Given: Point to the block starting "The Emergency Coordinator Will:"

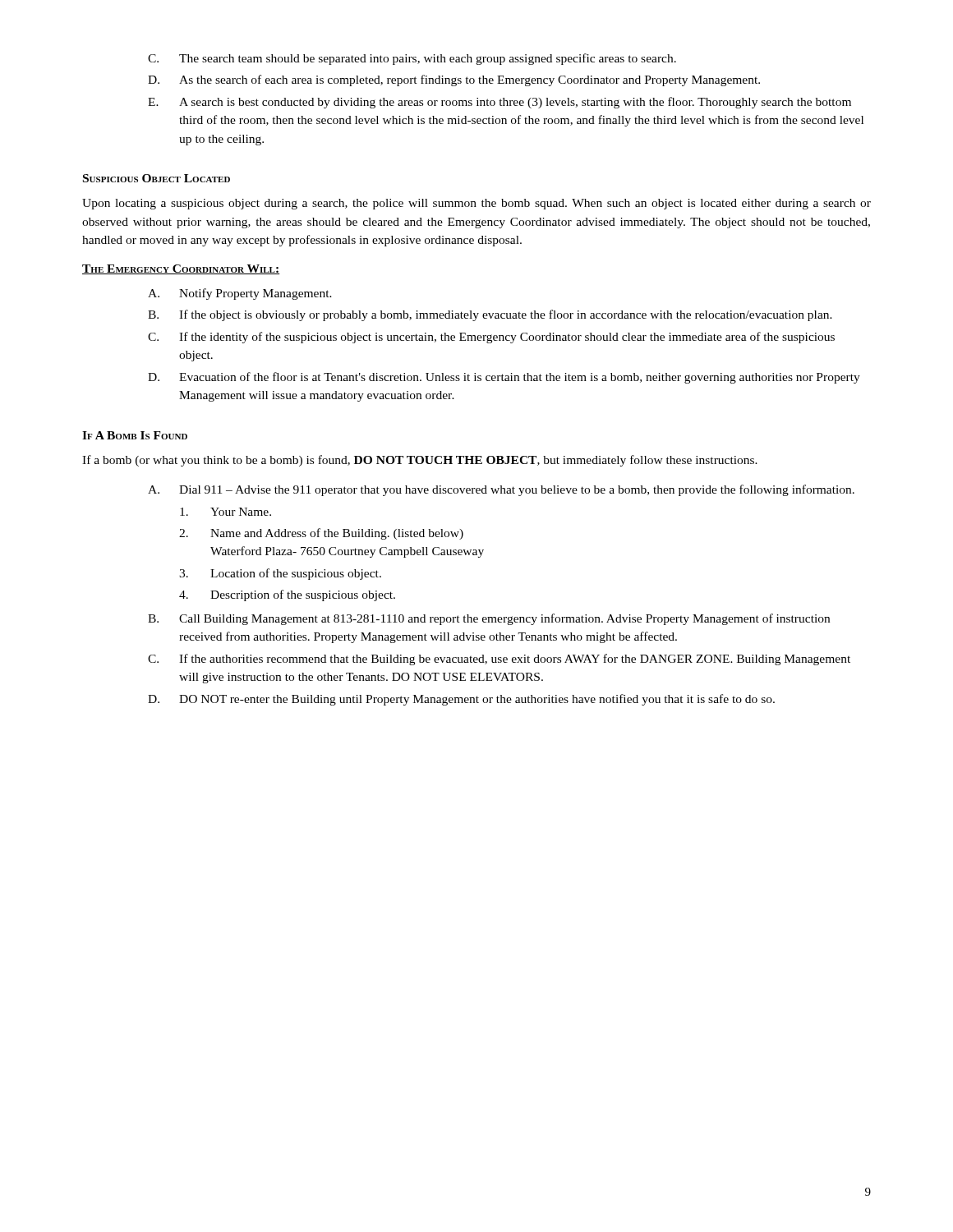Looking at the screenshot, I should coord(181,268).
